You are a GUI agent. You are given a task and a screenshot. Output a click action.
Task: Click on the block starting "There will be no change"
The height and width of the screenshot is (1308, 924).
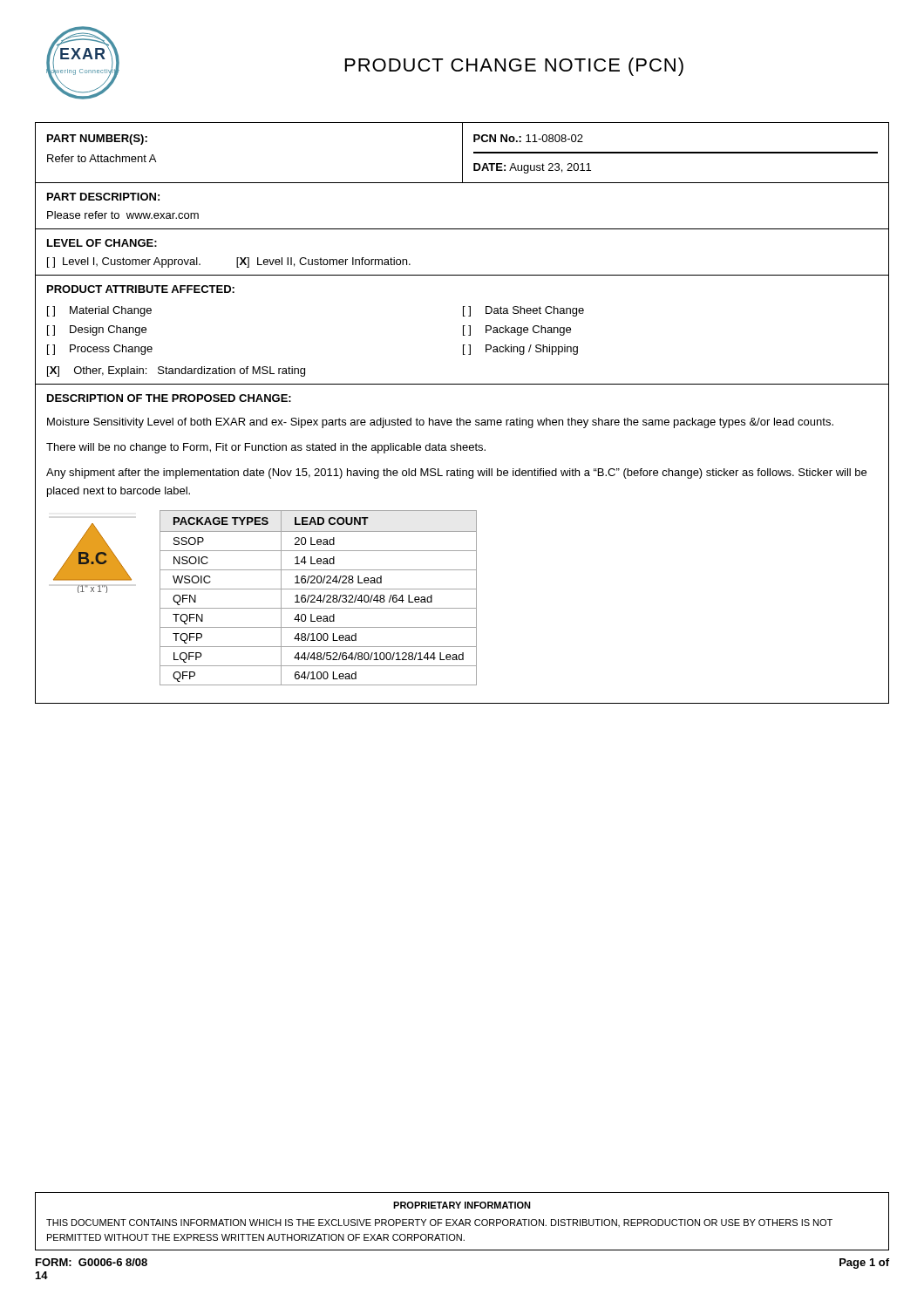pos(266,447)
